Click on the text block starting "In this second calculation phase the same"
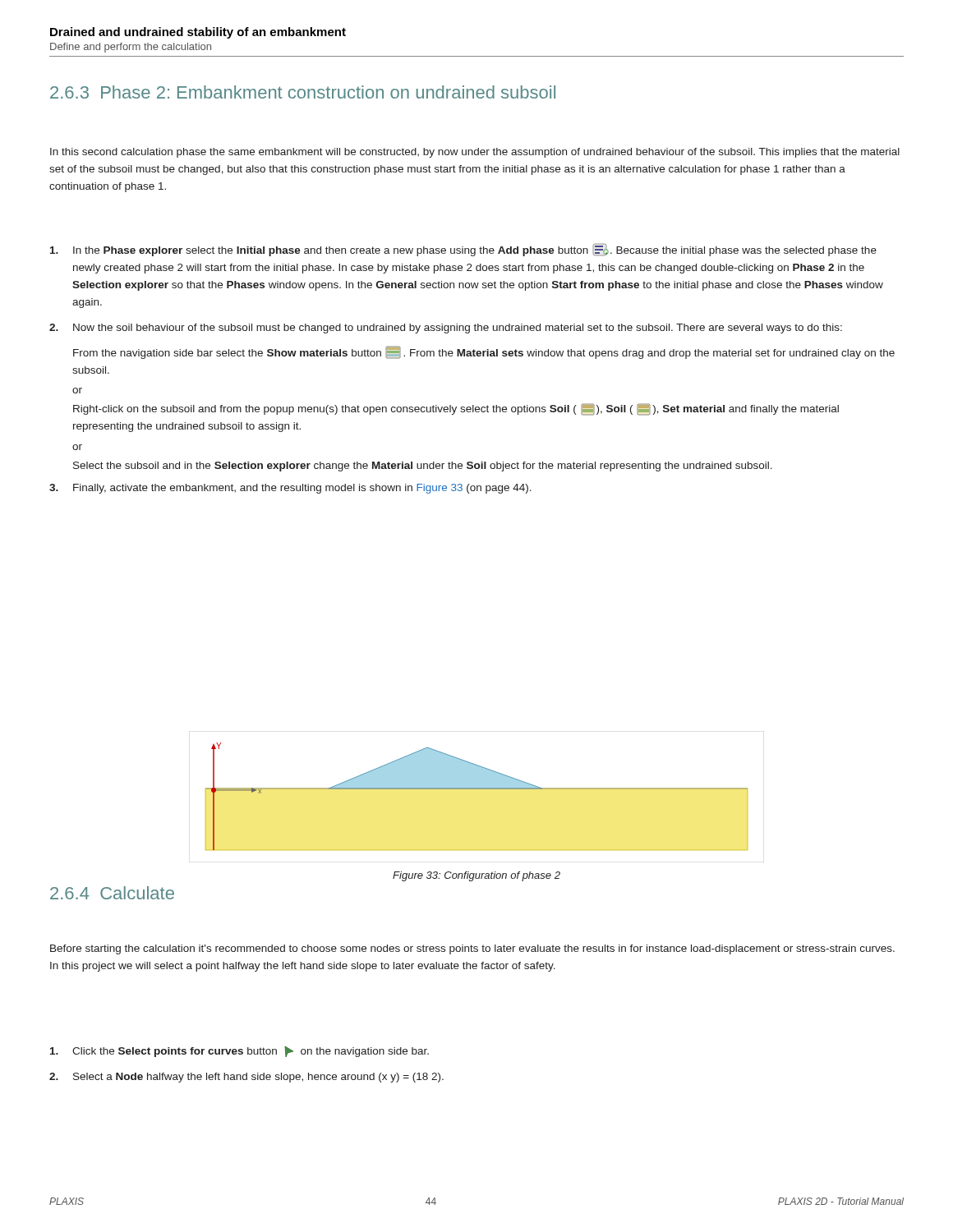The image size is (953, 1232). pos(475,169)
